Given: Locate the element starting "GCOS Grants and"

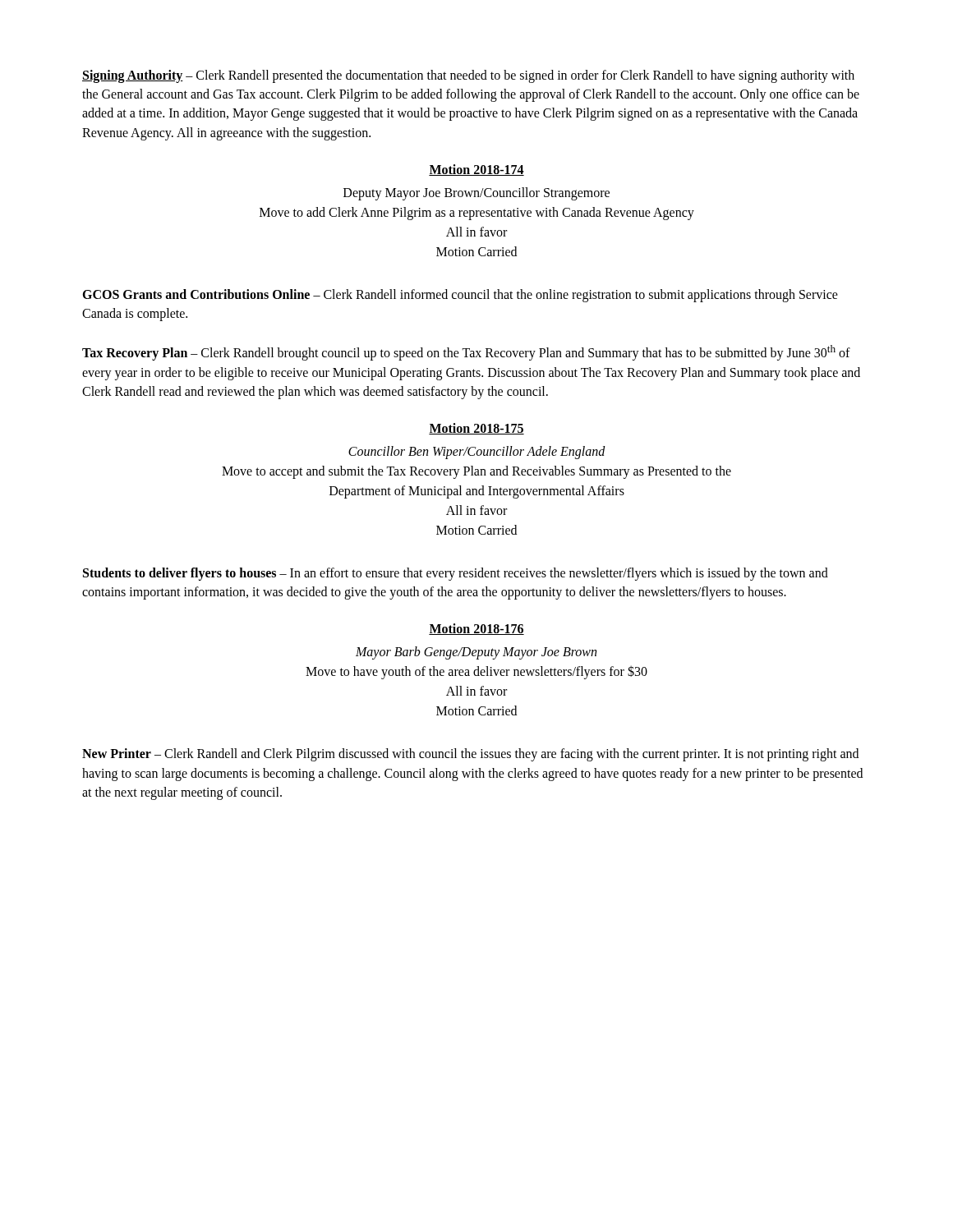Looking at the screenshot, I should (460, 304).
